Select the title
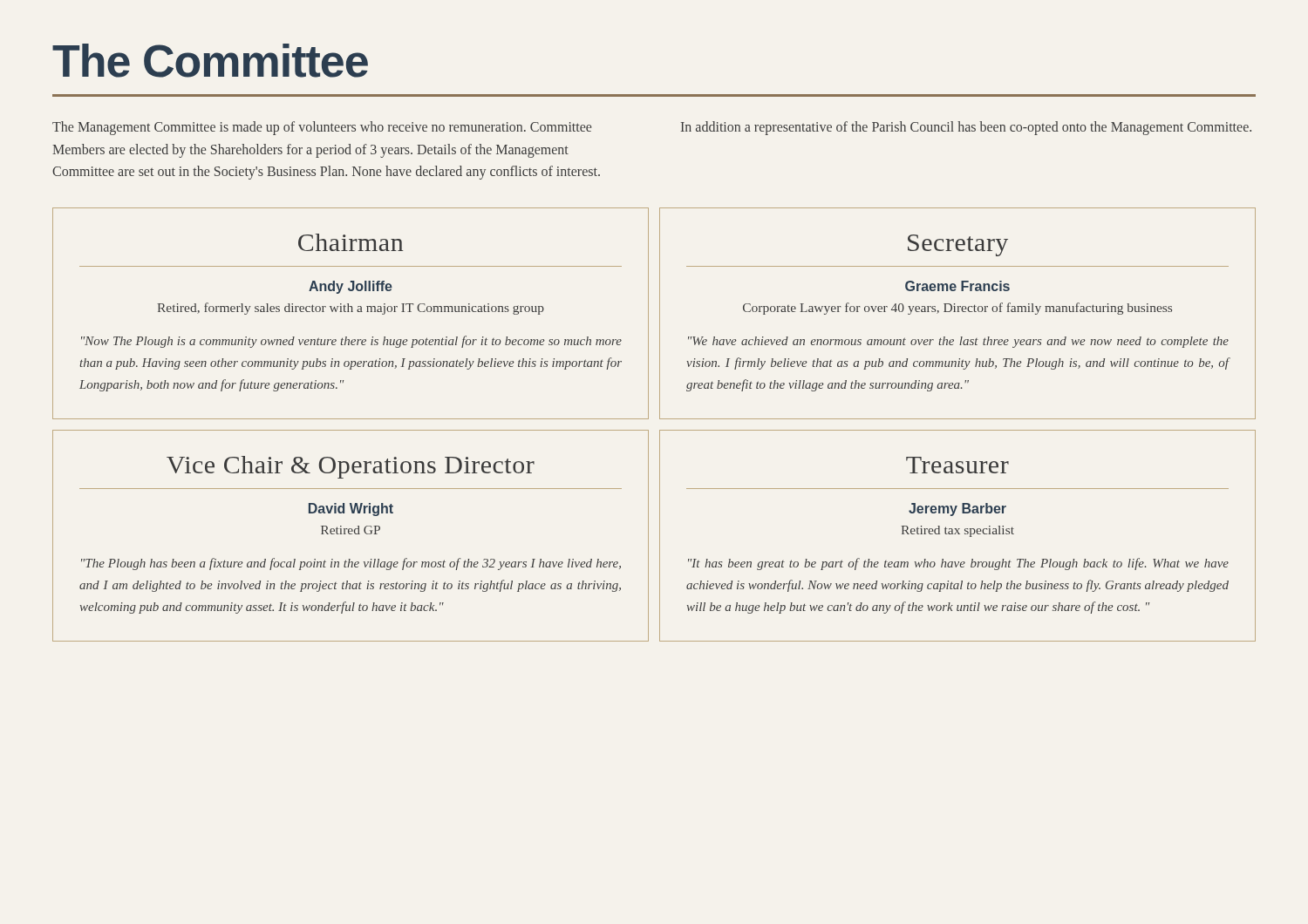The width and height of the screenshot is (1308, 924). pos(210,61)
